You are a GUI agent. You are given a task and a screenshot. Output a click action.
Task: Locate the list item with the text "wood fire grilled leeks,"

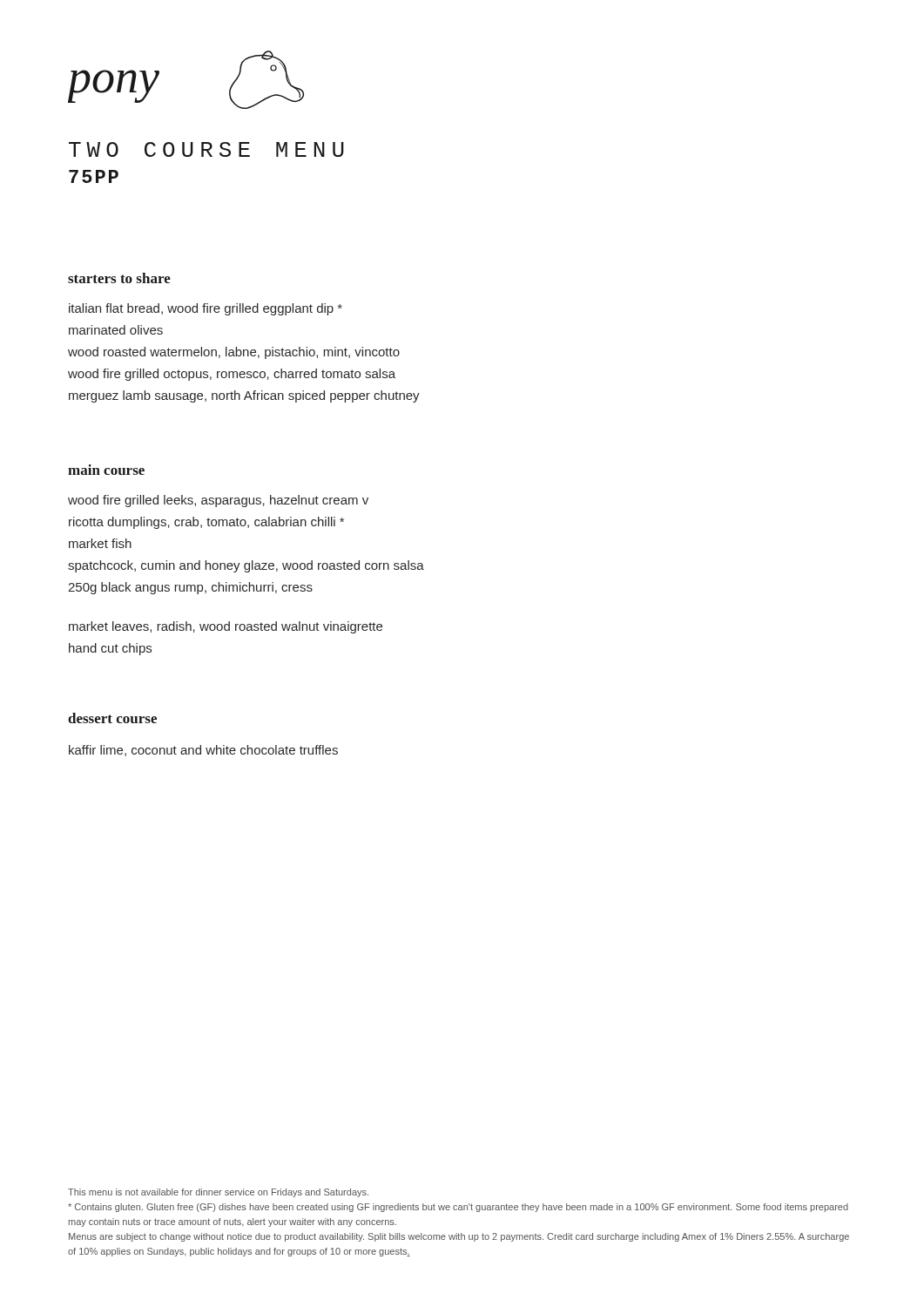218,500
